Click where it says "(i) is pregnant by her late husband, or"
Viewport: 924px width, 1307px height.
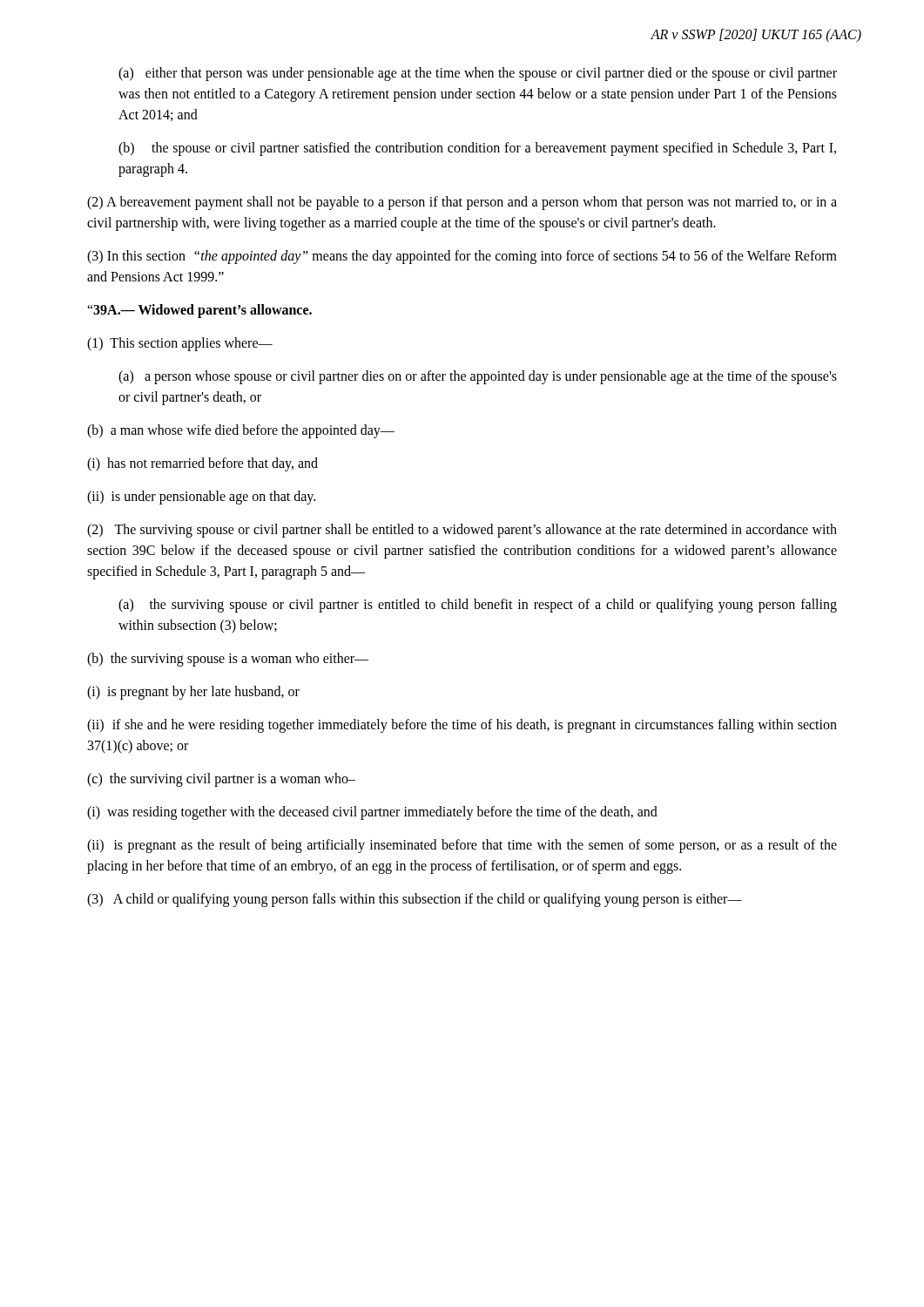point(193,691)
